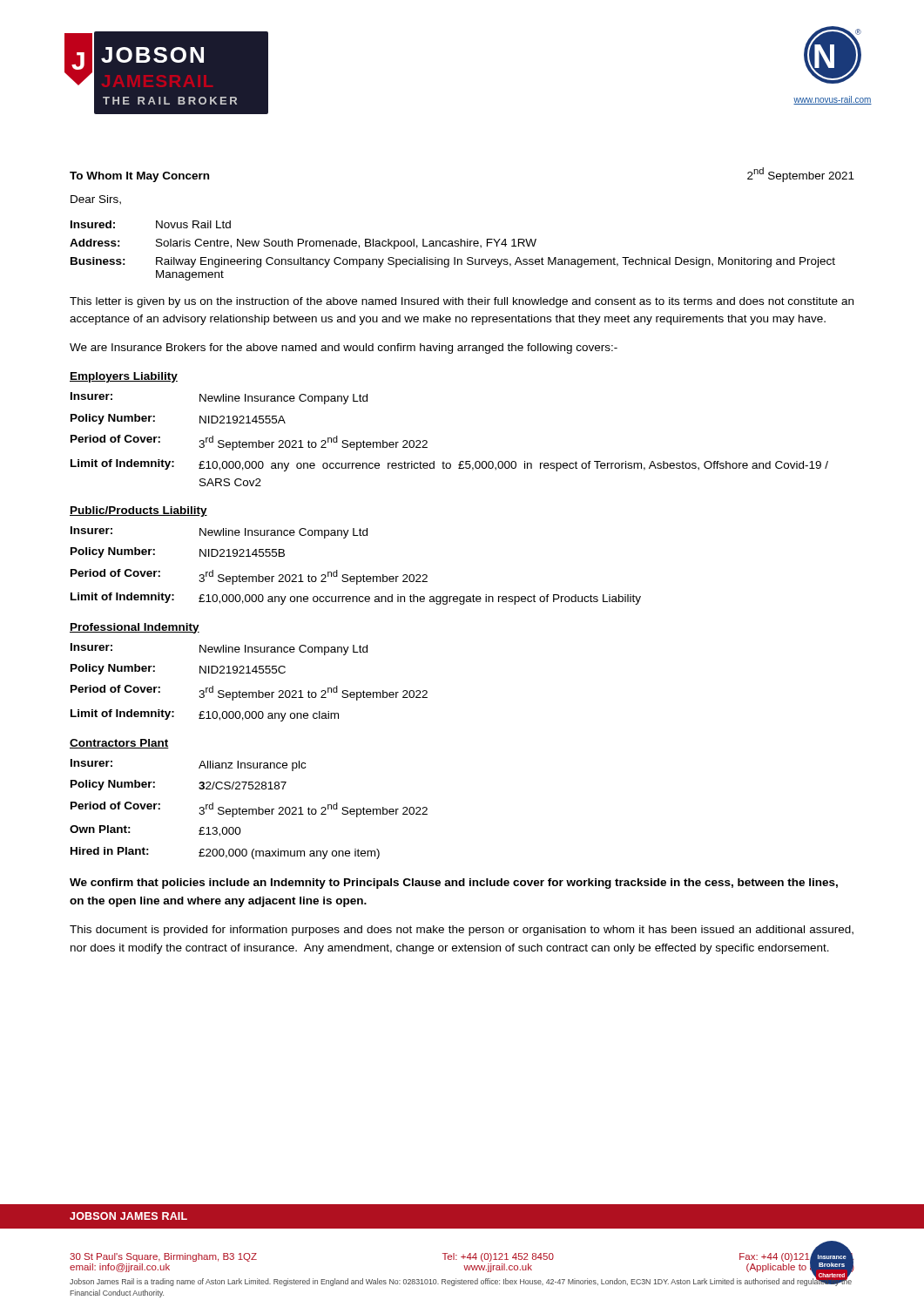Find the text starting "Insurer: Newline Insurance Company Ltd Policy Number: NID219214555B"
Viewport: 924px width, 1307px height.
pos(219,532)
